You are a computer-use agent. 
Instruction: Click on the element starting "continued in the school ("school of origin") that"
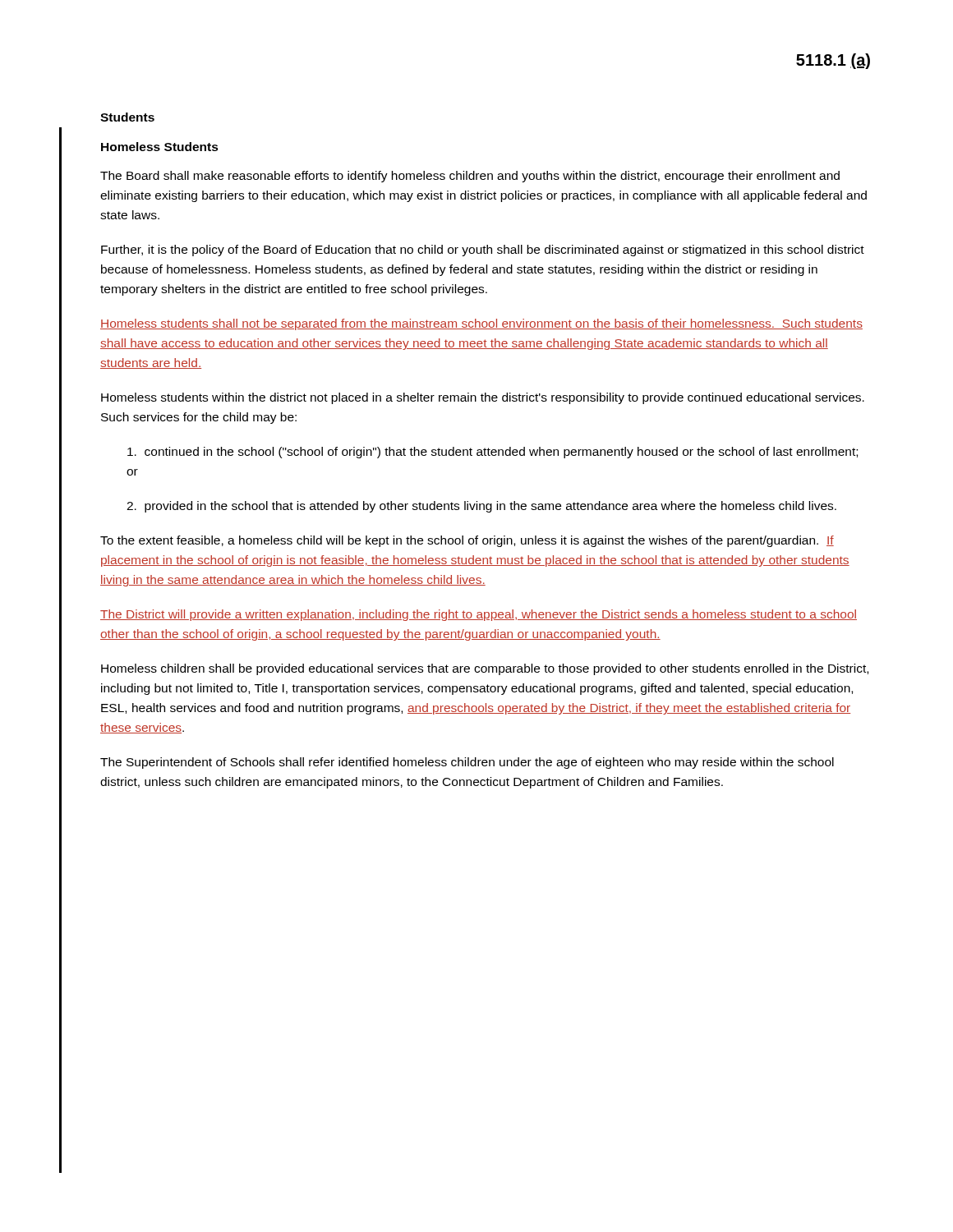(x=493, y=461)
